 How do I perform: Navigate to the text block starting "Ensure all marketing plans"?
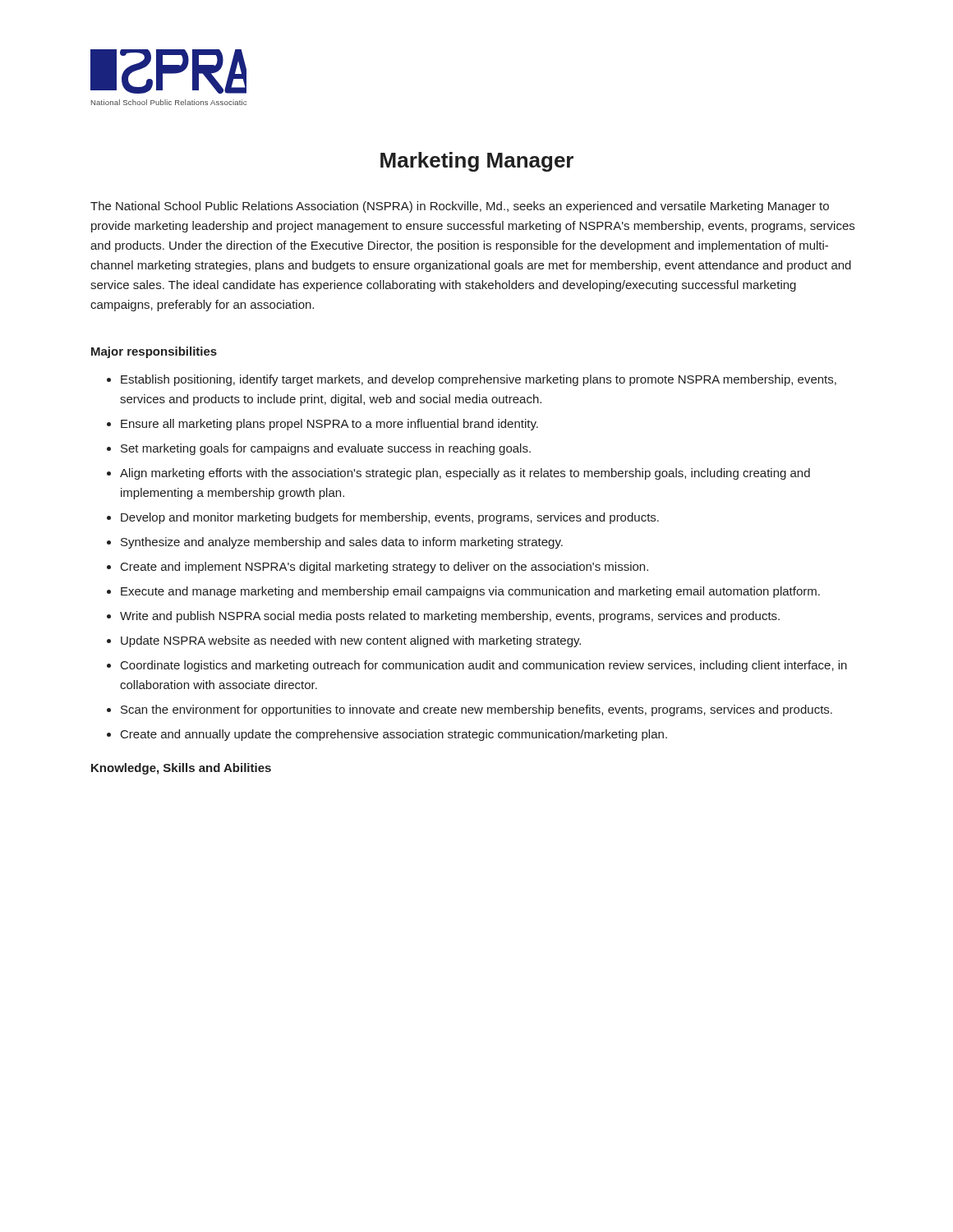[x=329, y=423]
